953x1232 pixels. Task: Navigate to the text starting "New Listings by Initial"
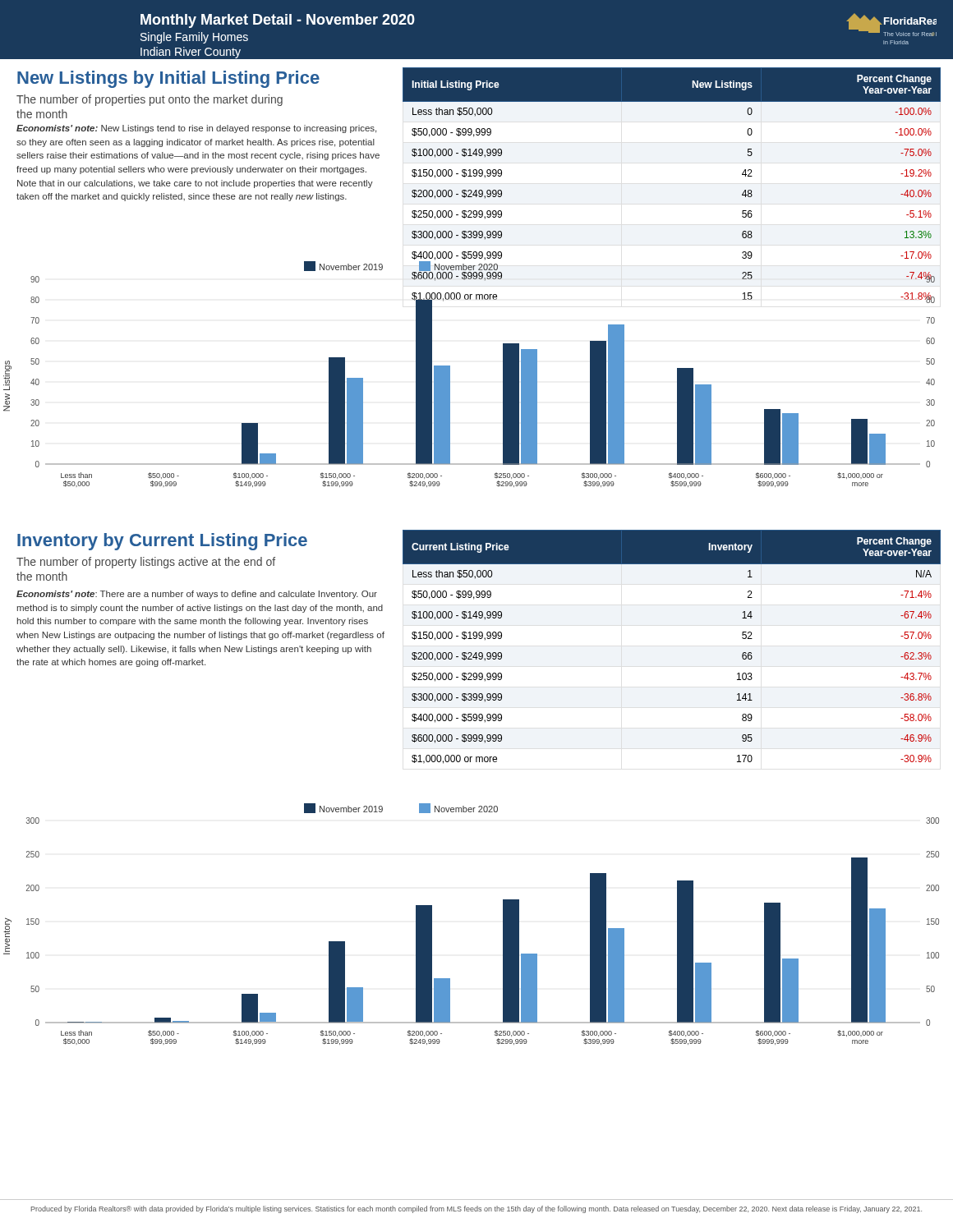point(168,78)
